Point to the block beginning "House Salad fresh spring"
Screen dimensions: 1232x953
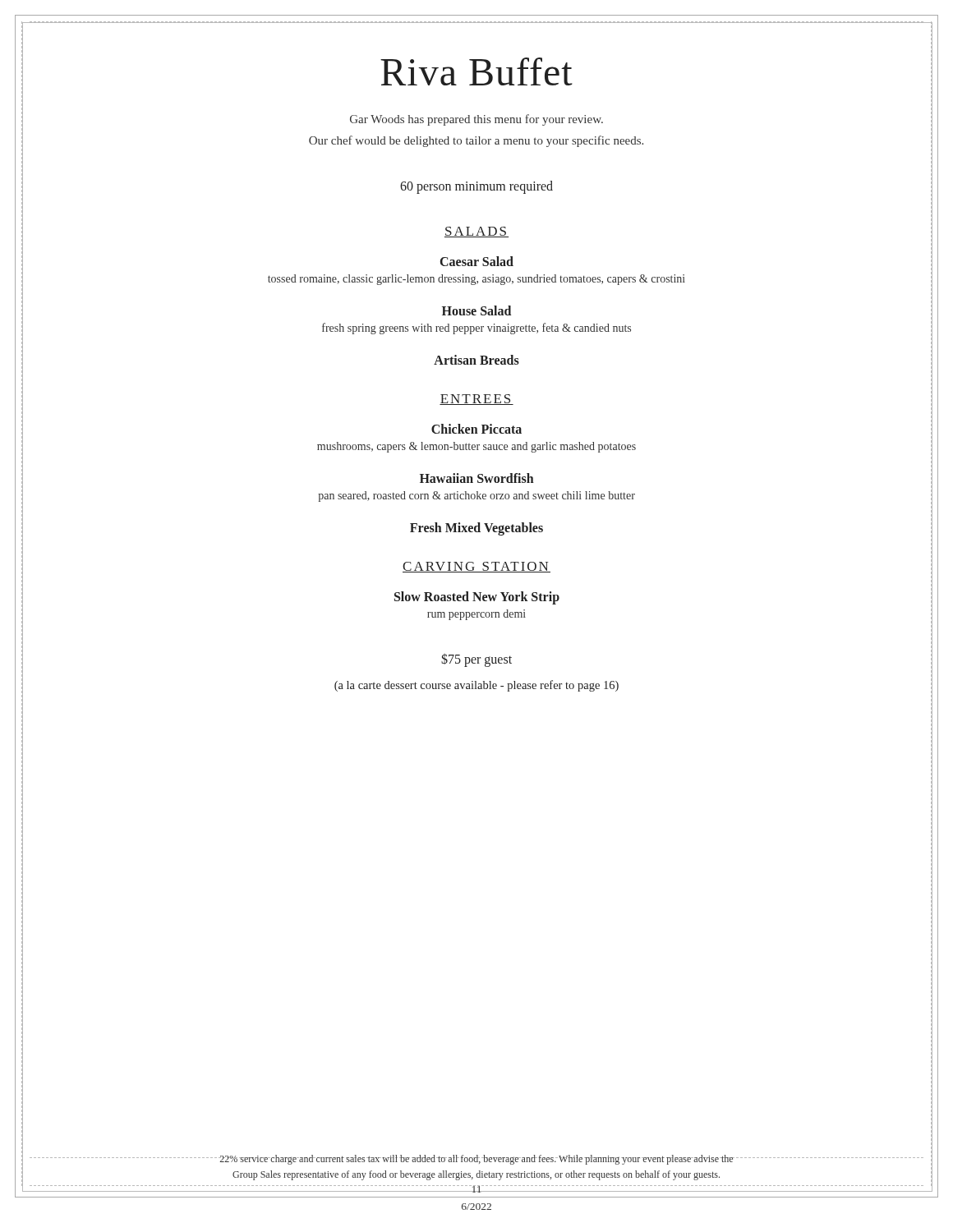tap(476, 320)
